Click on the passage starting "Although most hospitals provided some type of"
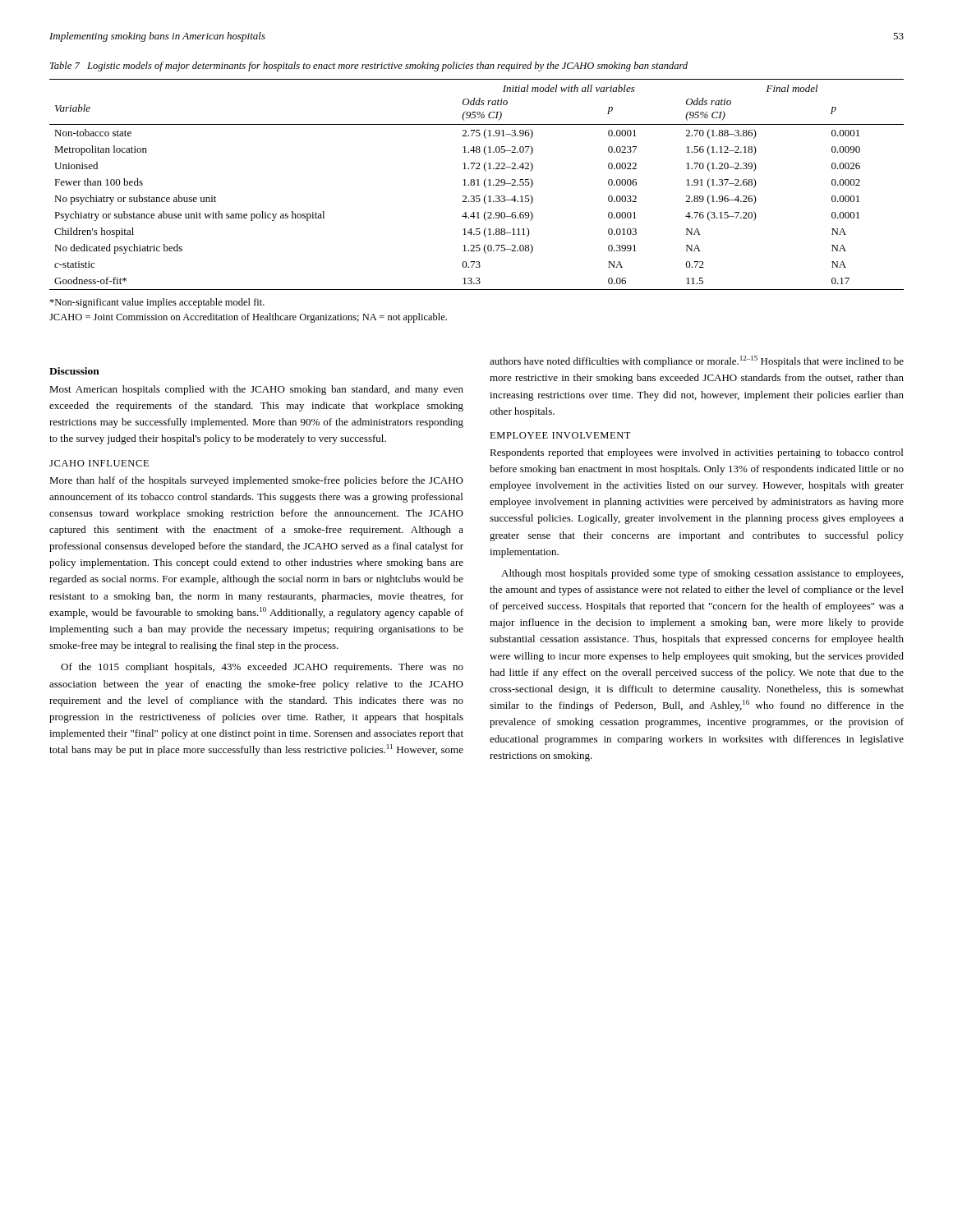Viewport: 953px width, 1232px height. [x=697, y=664]
